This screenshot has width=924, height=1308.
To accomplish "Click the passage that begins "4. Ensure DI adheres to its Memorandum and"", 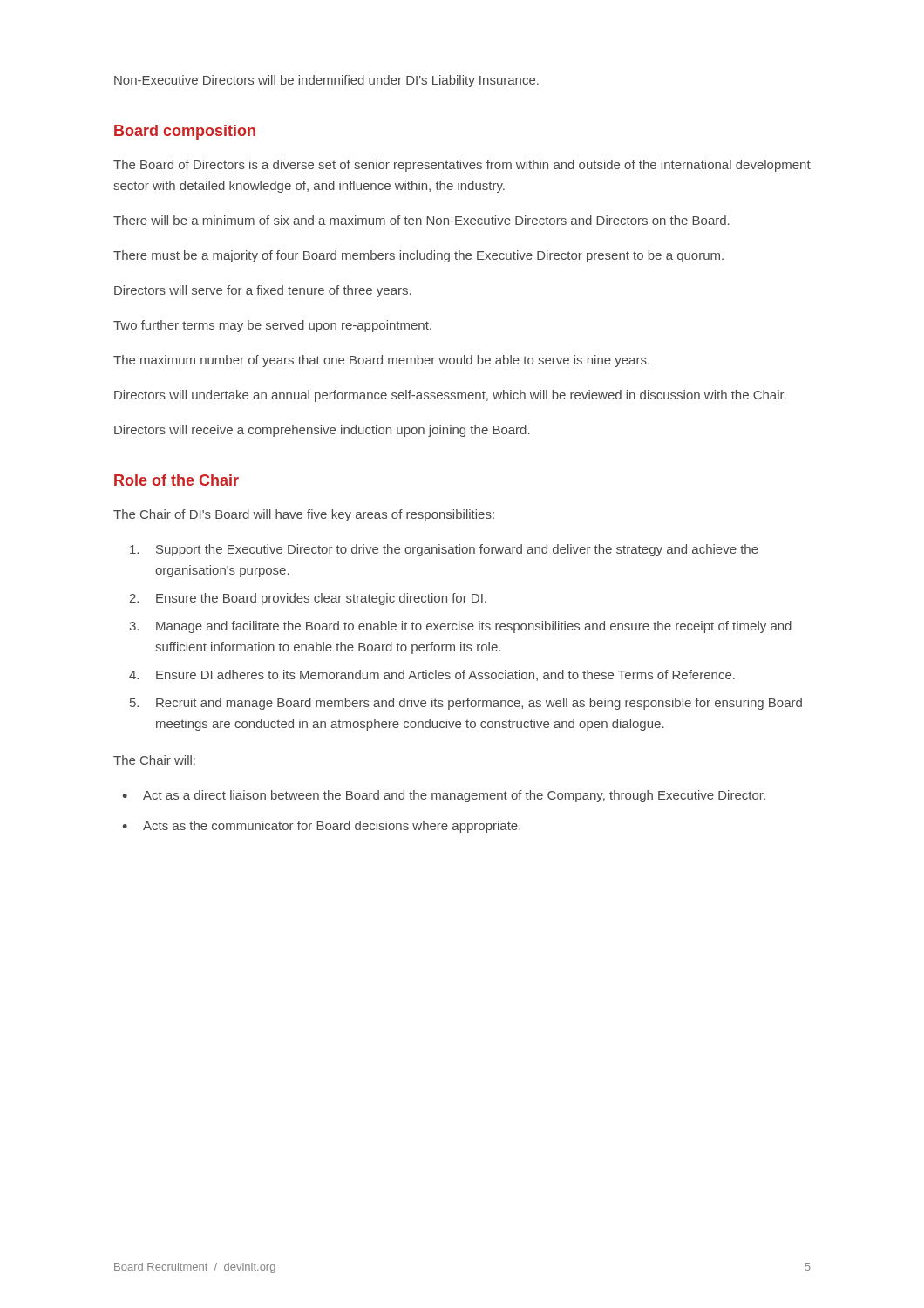I will click(470, 675).
